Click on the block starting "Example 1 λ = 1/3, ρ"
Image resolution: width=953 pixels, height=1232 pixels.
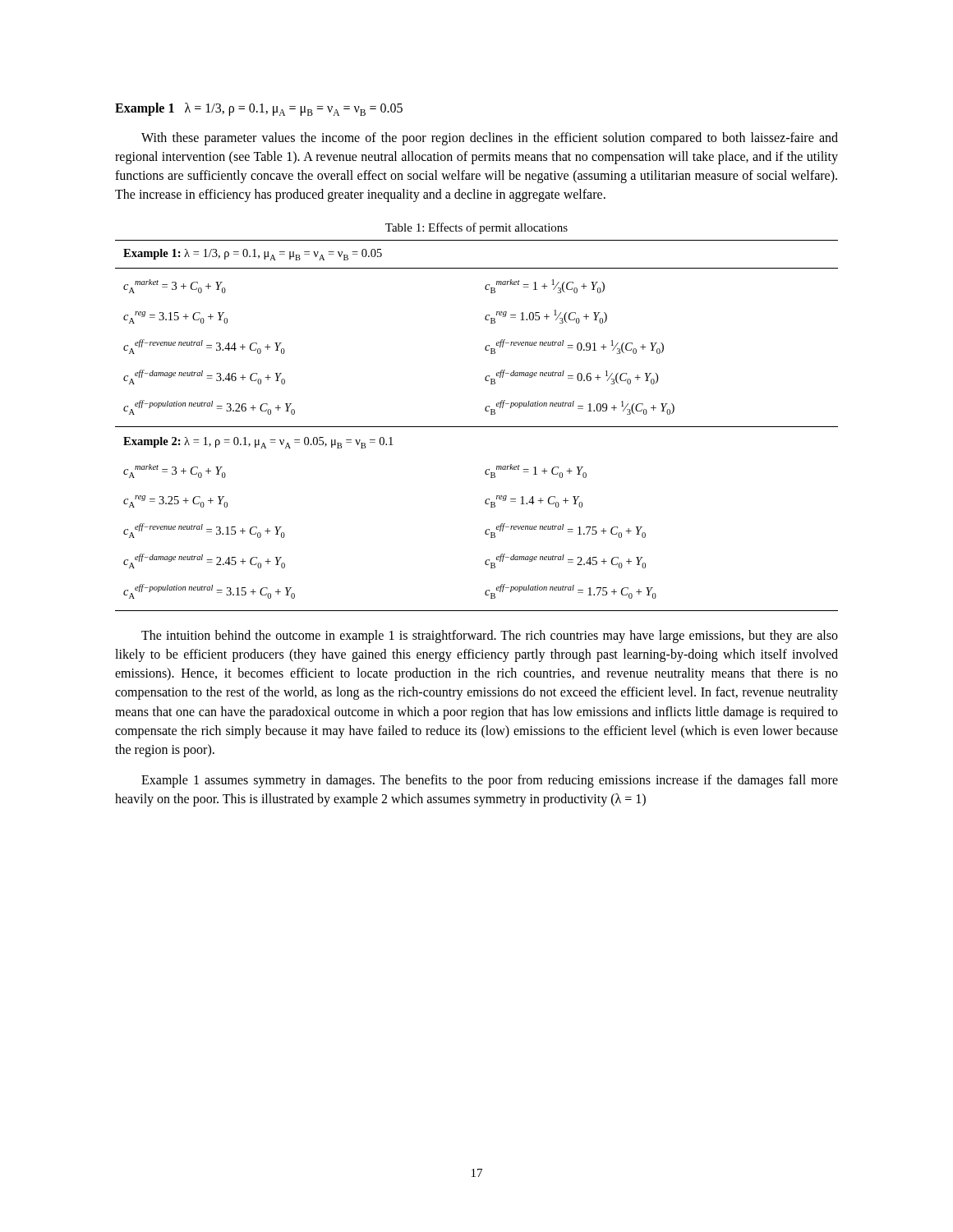tap(259, 109)
